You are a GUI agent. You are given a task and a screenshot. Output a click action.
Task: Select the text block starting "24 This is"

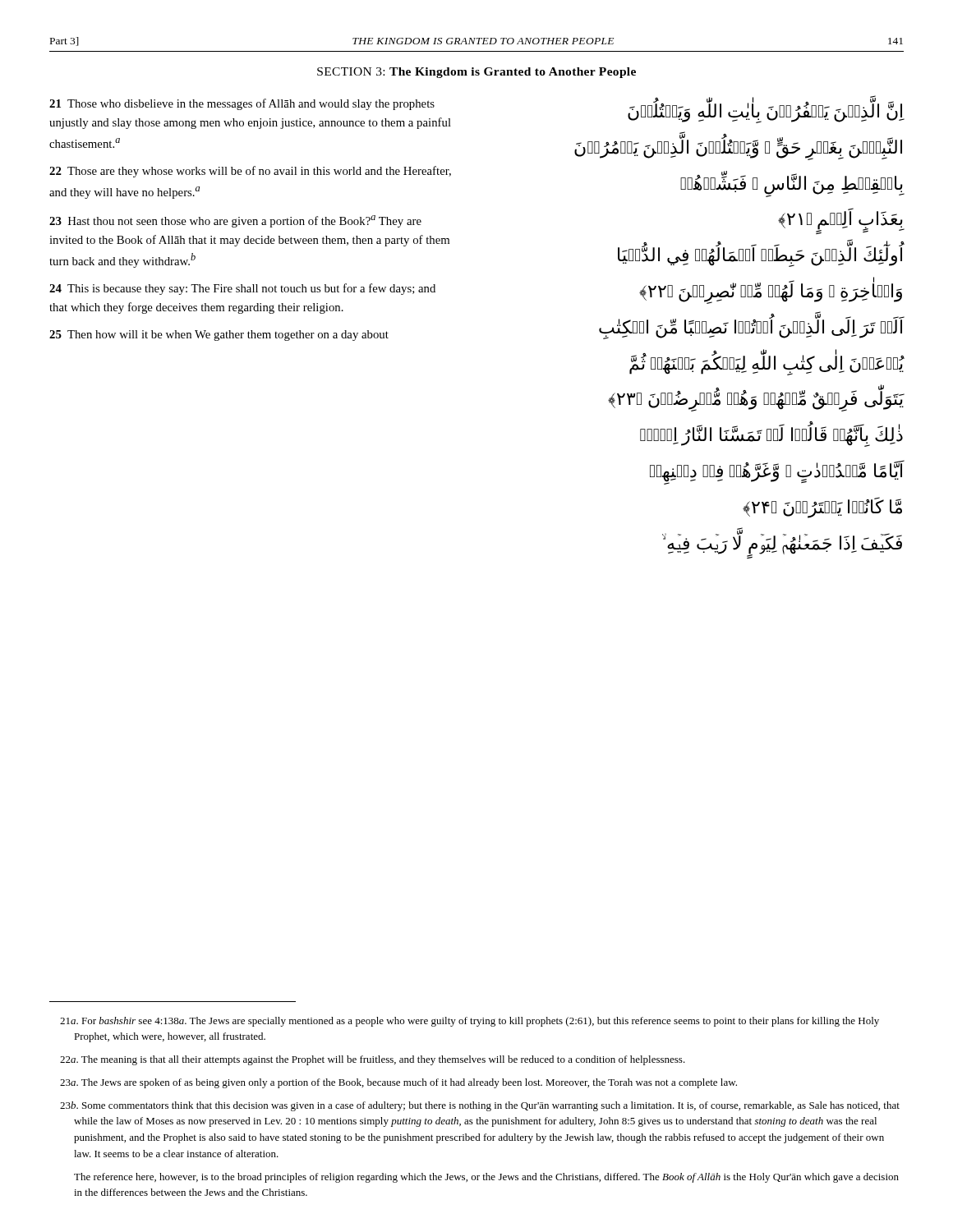(242, 298)
